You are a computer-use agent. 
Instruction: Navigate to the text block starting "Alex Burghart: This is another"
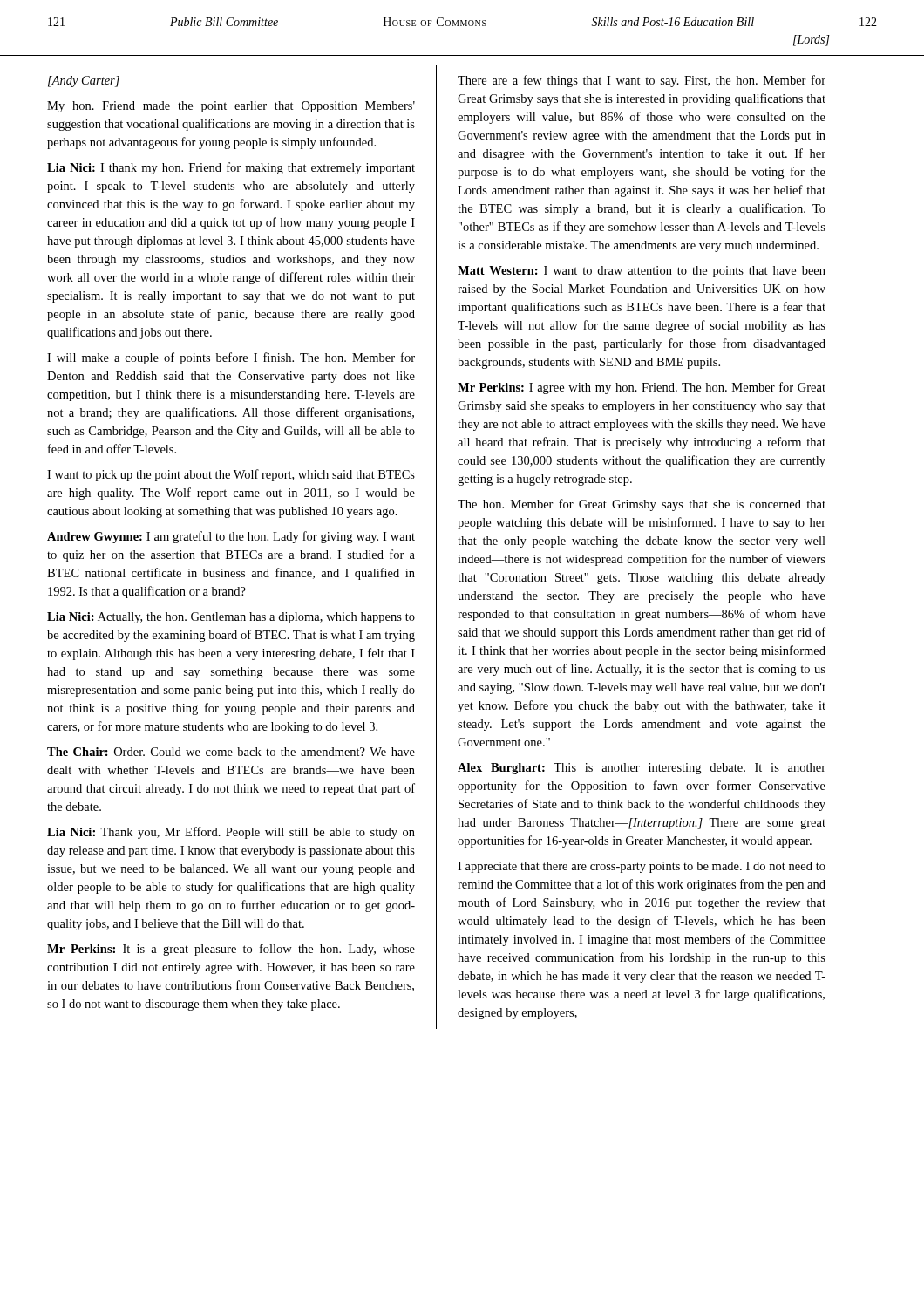pos(642,804)
